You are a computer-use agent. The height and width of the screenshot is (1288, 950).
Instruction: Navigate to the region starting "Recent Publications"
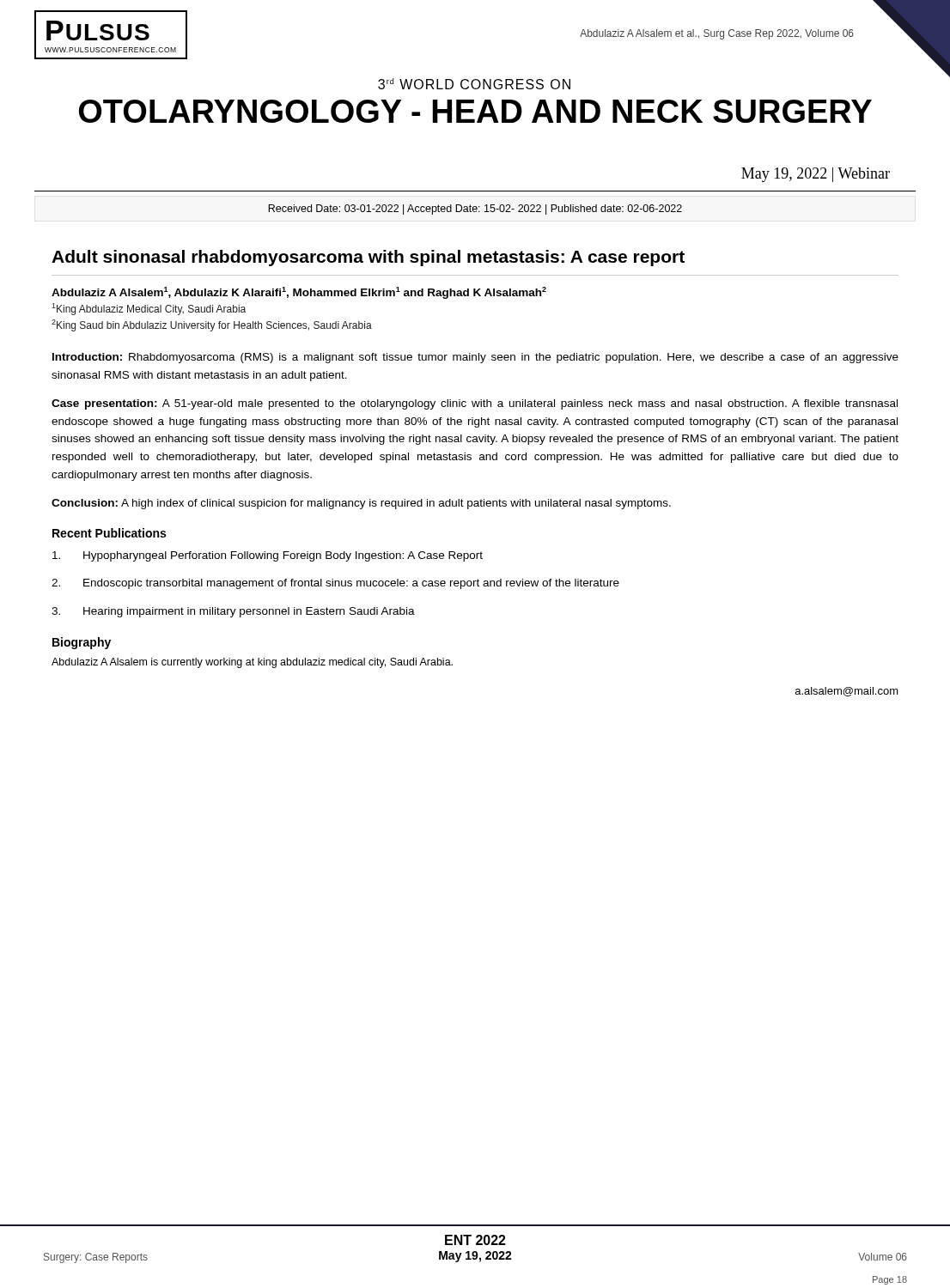coord(109,533)
